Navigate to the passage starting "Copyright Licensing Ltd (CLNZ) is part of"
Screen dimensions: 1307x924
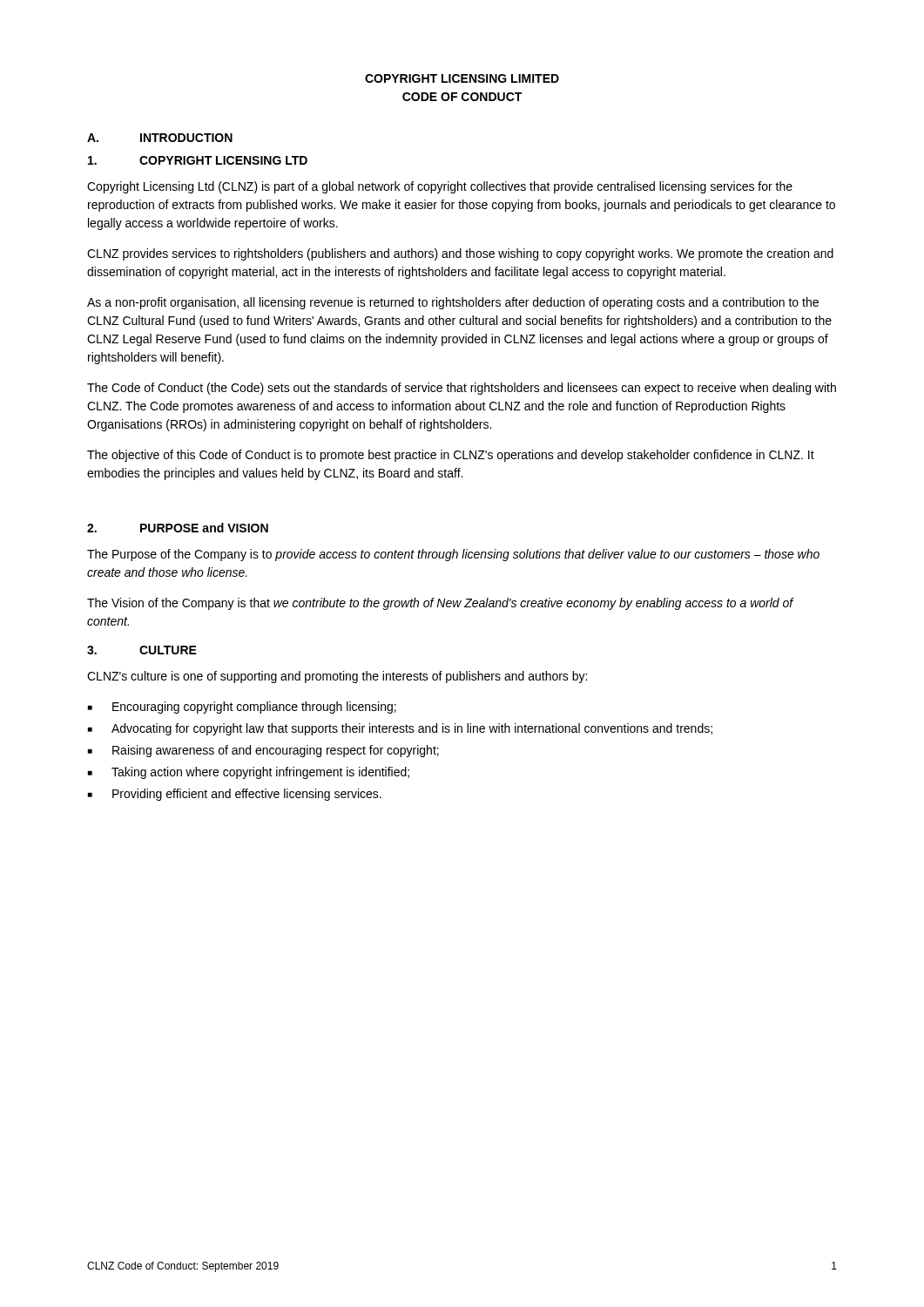(461, 205)
